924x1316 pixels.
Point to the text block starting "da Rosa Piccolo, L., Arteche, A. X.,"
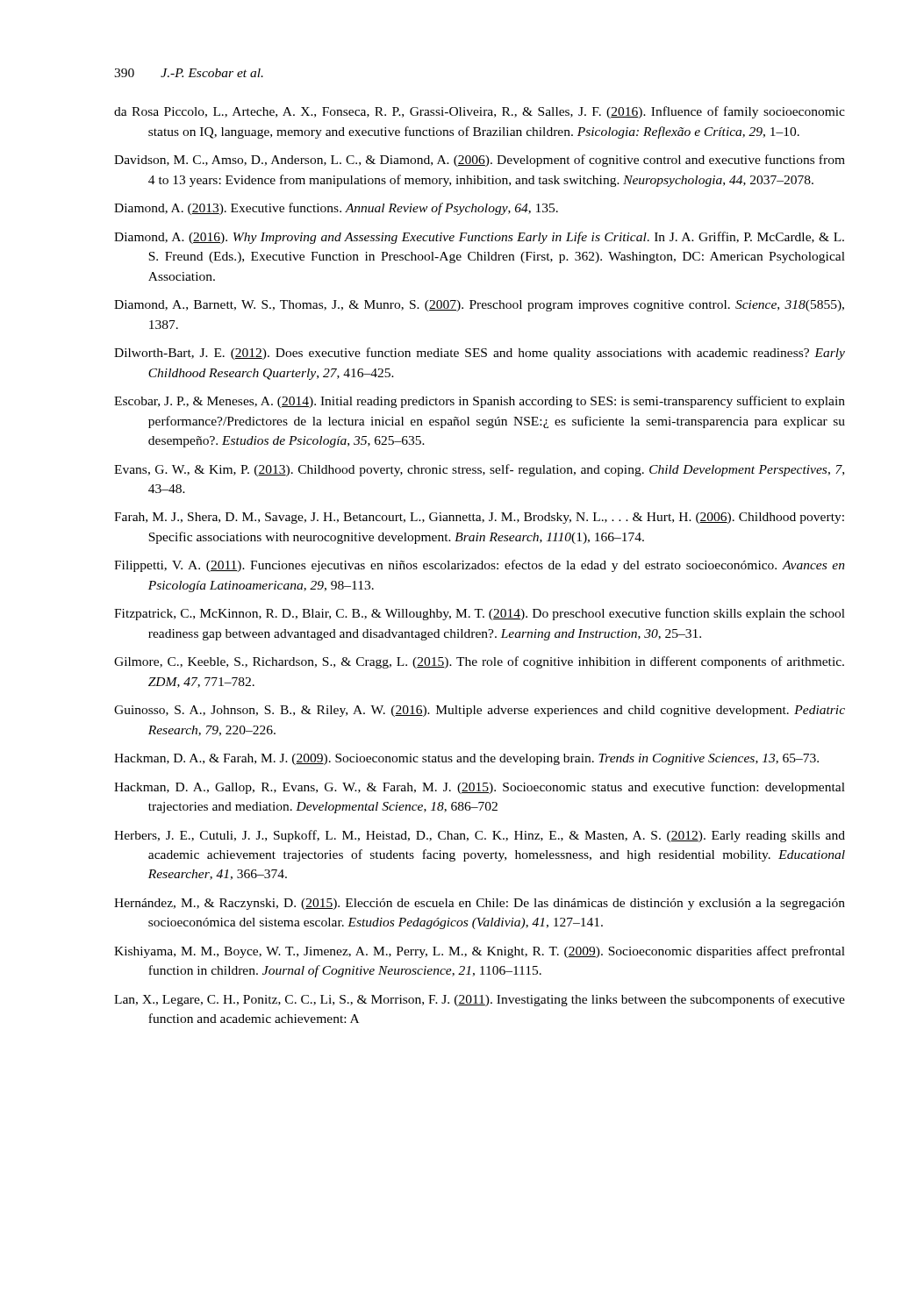click(x=480, y=122)
